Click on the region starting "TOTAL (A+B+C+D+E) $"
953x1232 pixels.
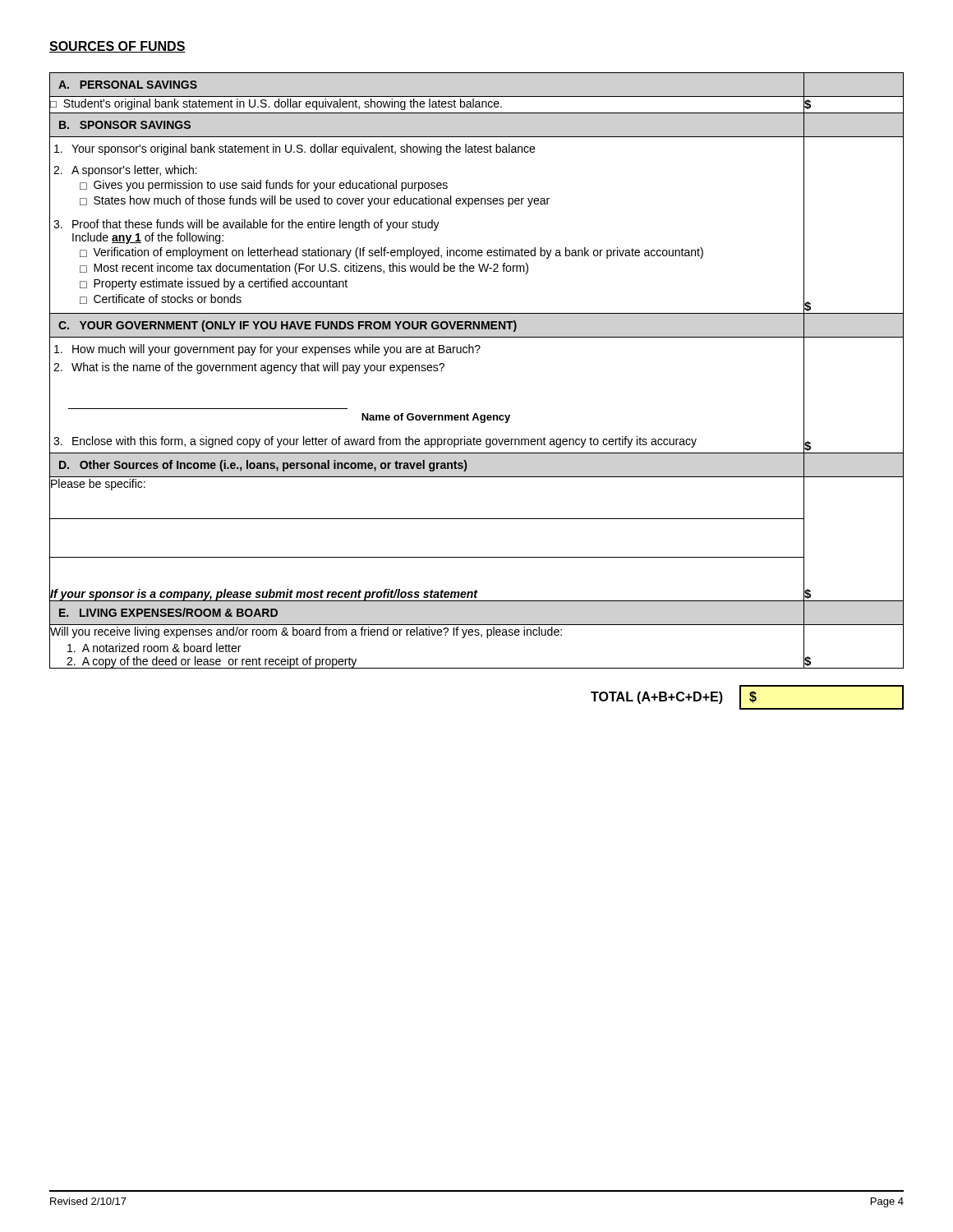point(747,697)
